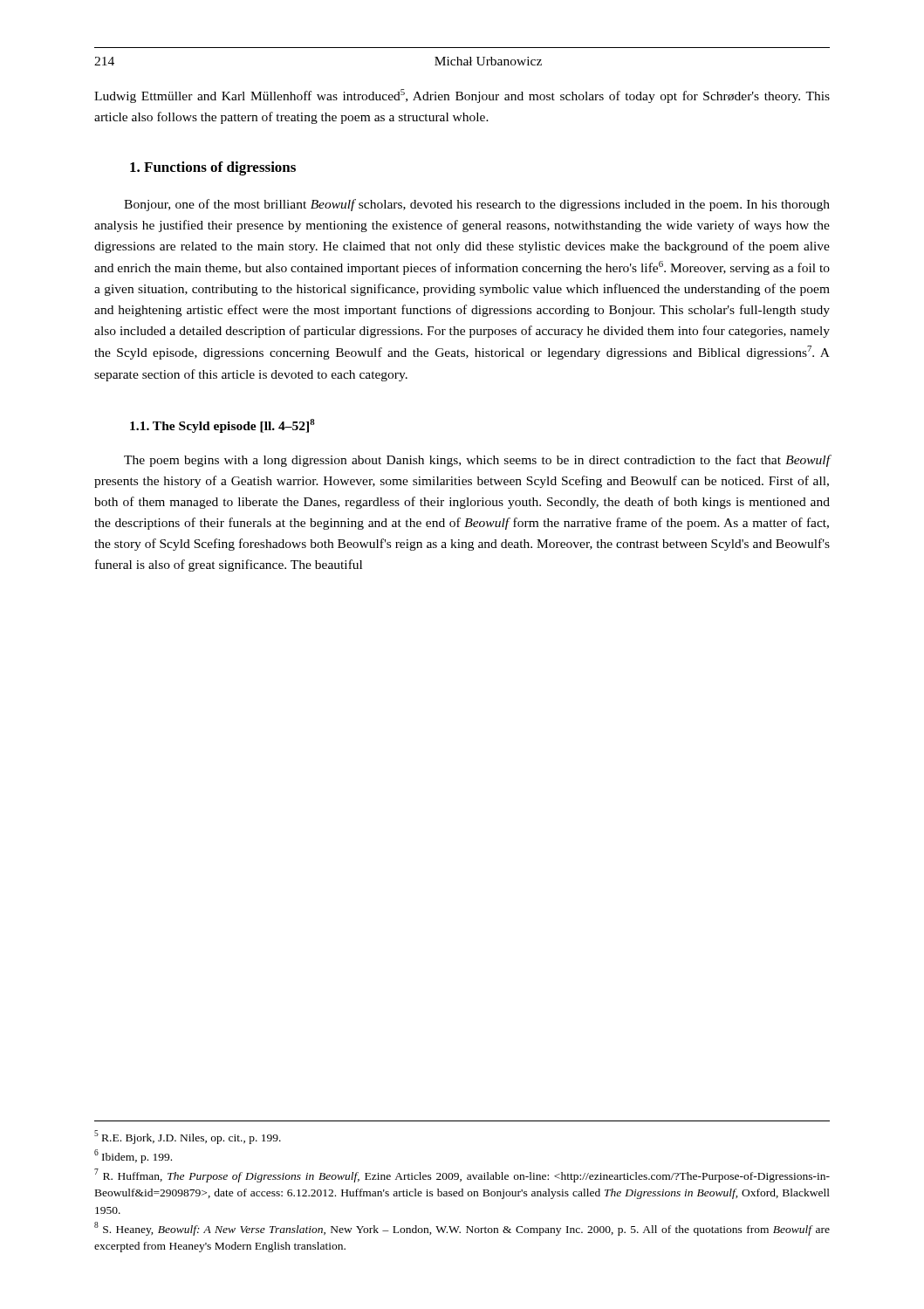Locate the text "6 Ibidem, p. 199."
The image size is (924, 1309).
tap(134, 1156)
